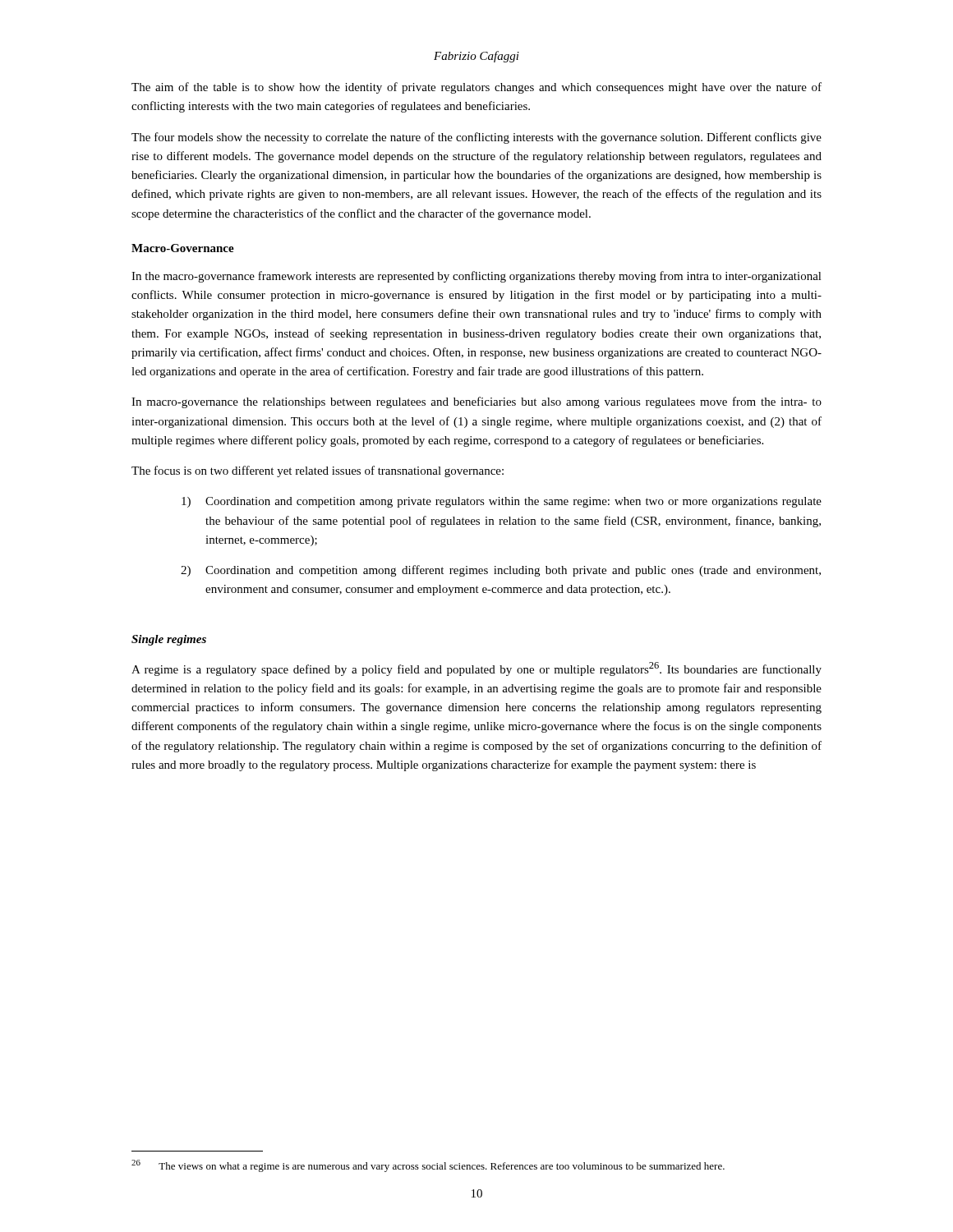Screen dimensions: 1232x953
Task: Navigate to the element starting "Single regimes"
Action: pyautogui.click(x=169, y=639)
